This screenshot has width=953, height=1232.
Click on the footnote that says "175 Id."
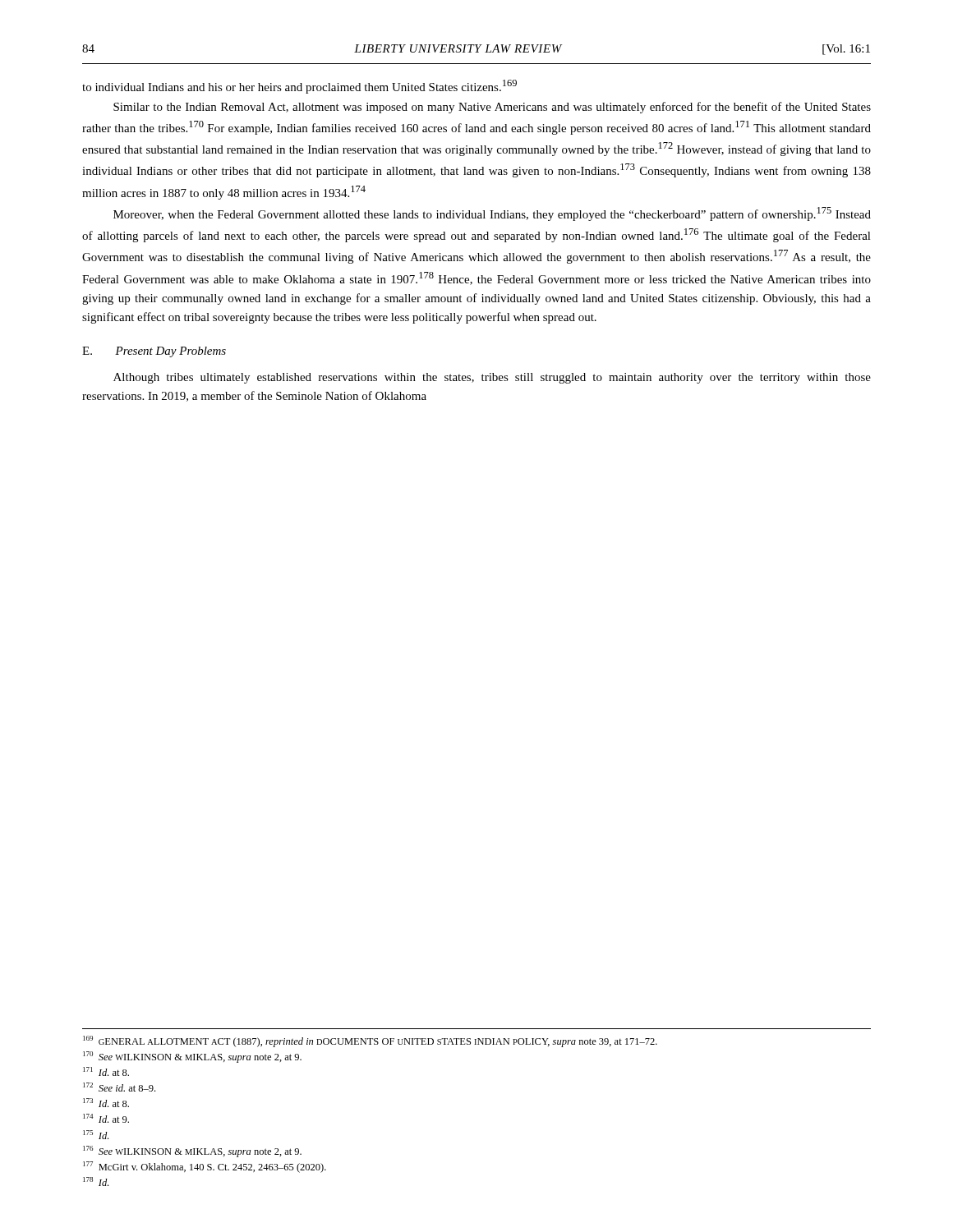pos(96,1135)
